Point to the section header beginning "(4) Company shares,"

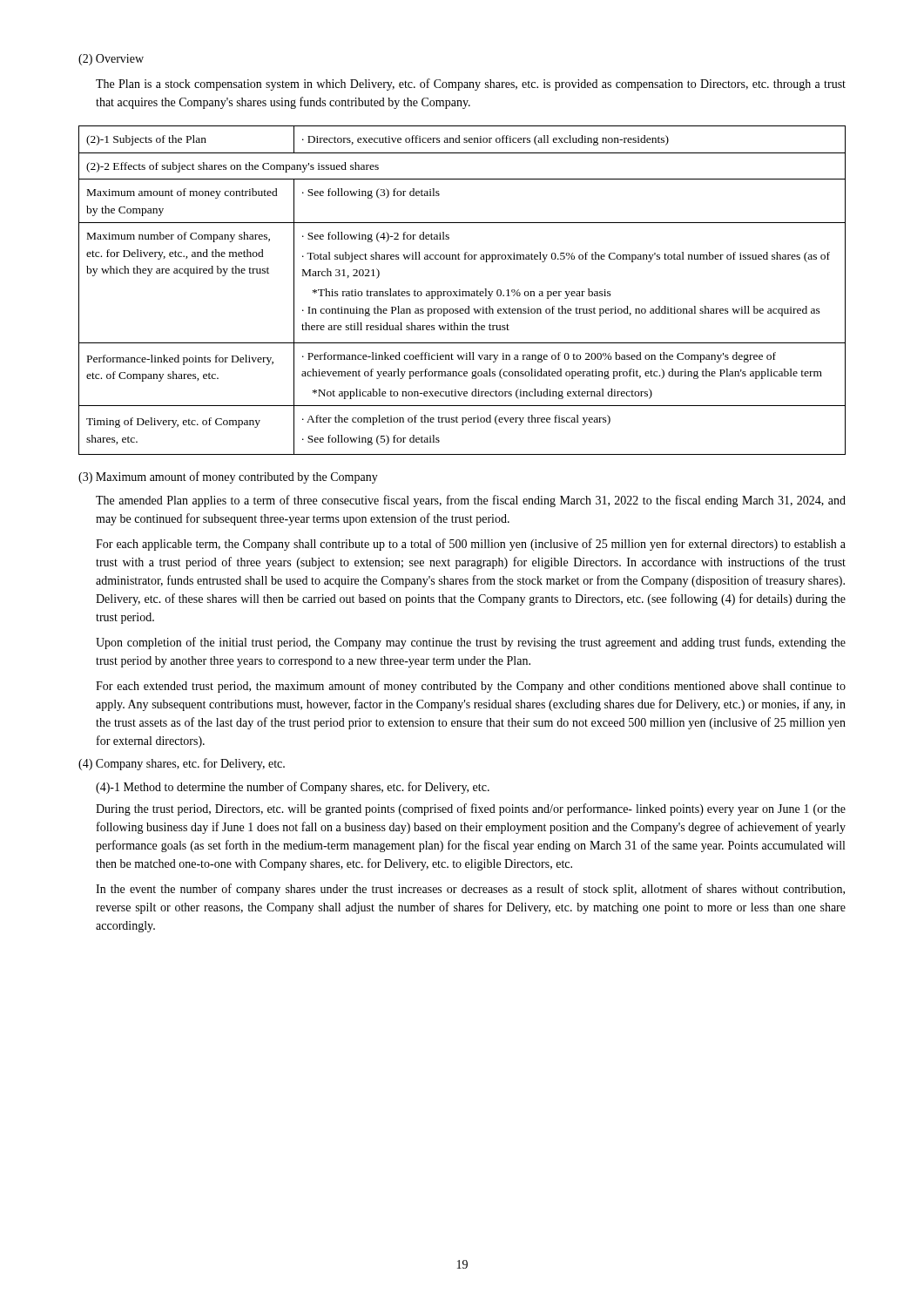pyautogui.click(x=182, y=764)
